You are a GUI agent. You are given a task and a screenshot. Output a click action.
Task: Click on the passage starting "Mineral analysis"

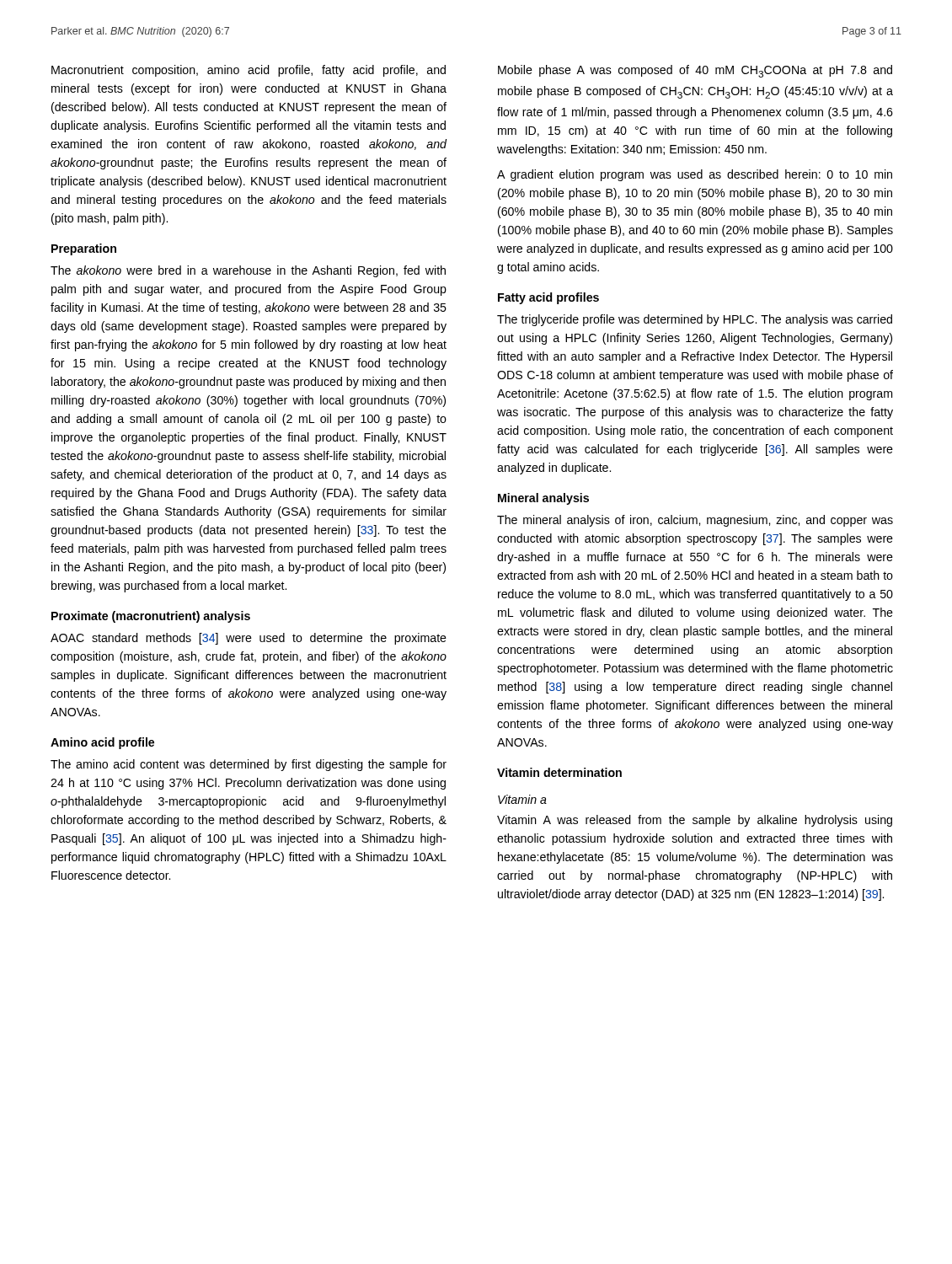[x=543, y=498]
